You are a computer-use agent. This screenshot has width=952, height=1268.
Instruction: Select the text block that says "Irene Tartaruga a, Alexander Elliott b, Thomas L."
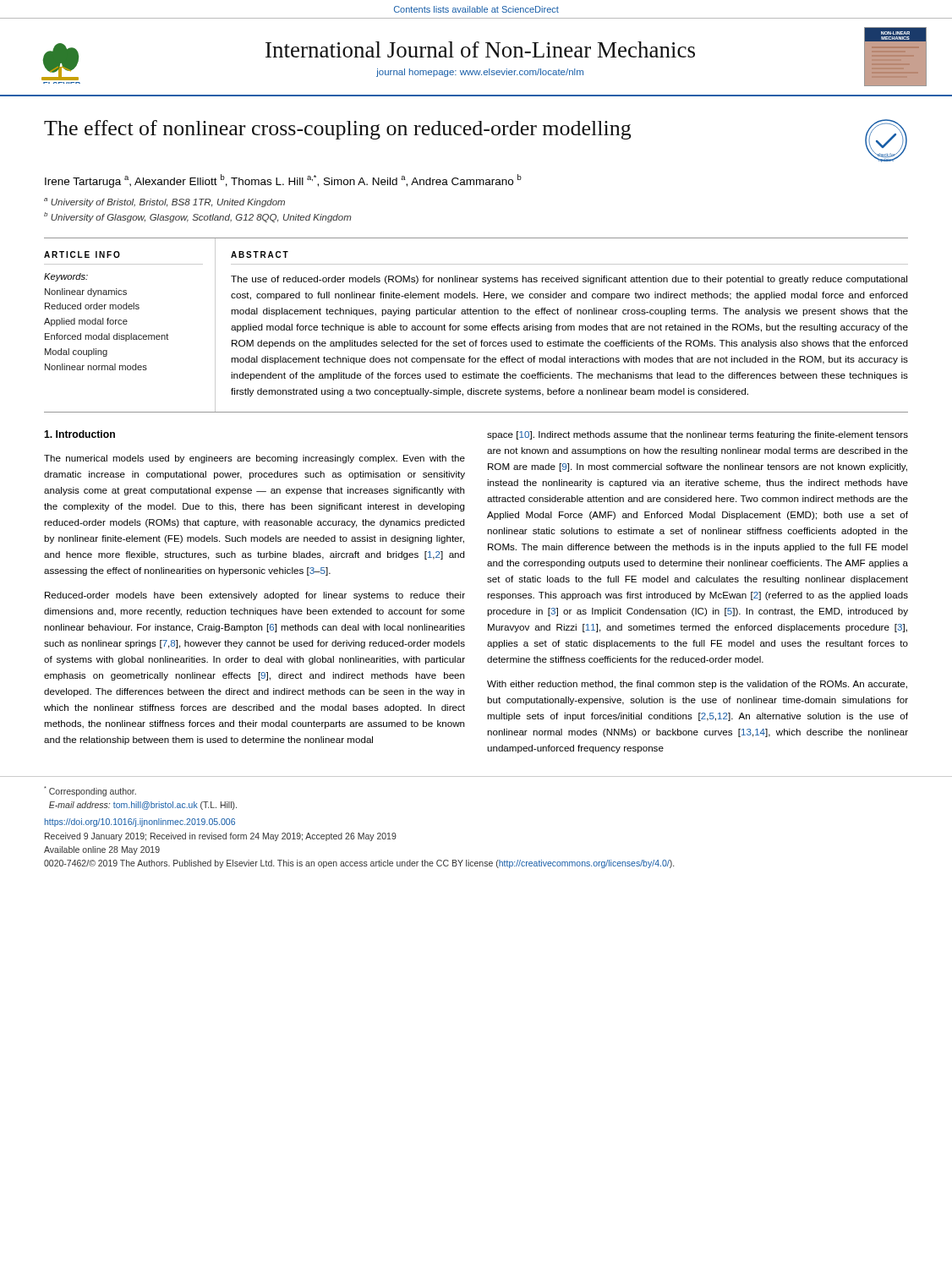[x=283, y=180]
